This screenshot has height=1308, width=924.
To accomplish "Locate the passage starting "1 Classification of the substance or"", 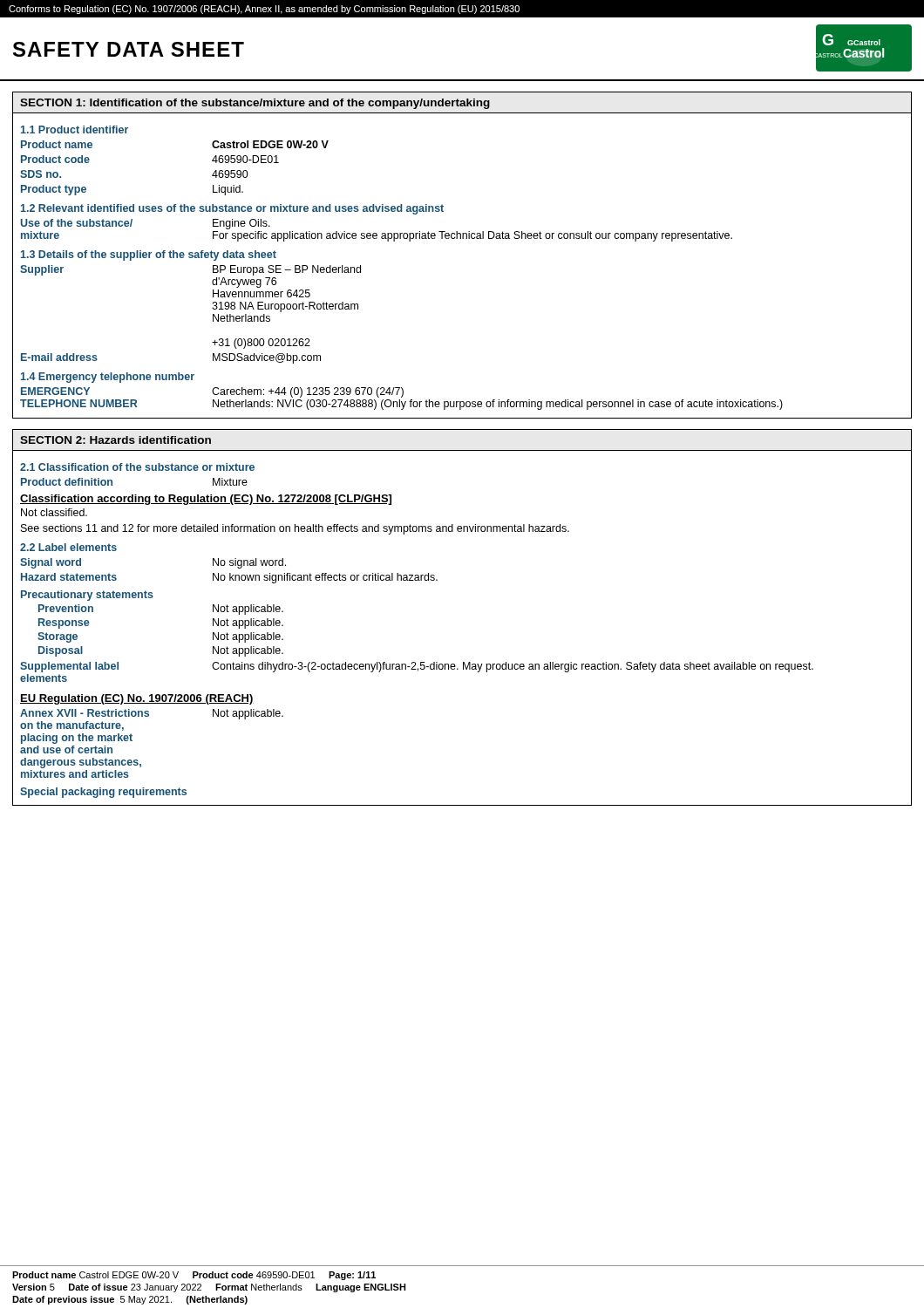I will (138, 467).
